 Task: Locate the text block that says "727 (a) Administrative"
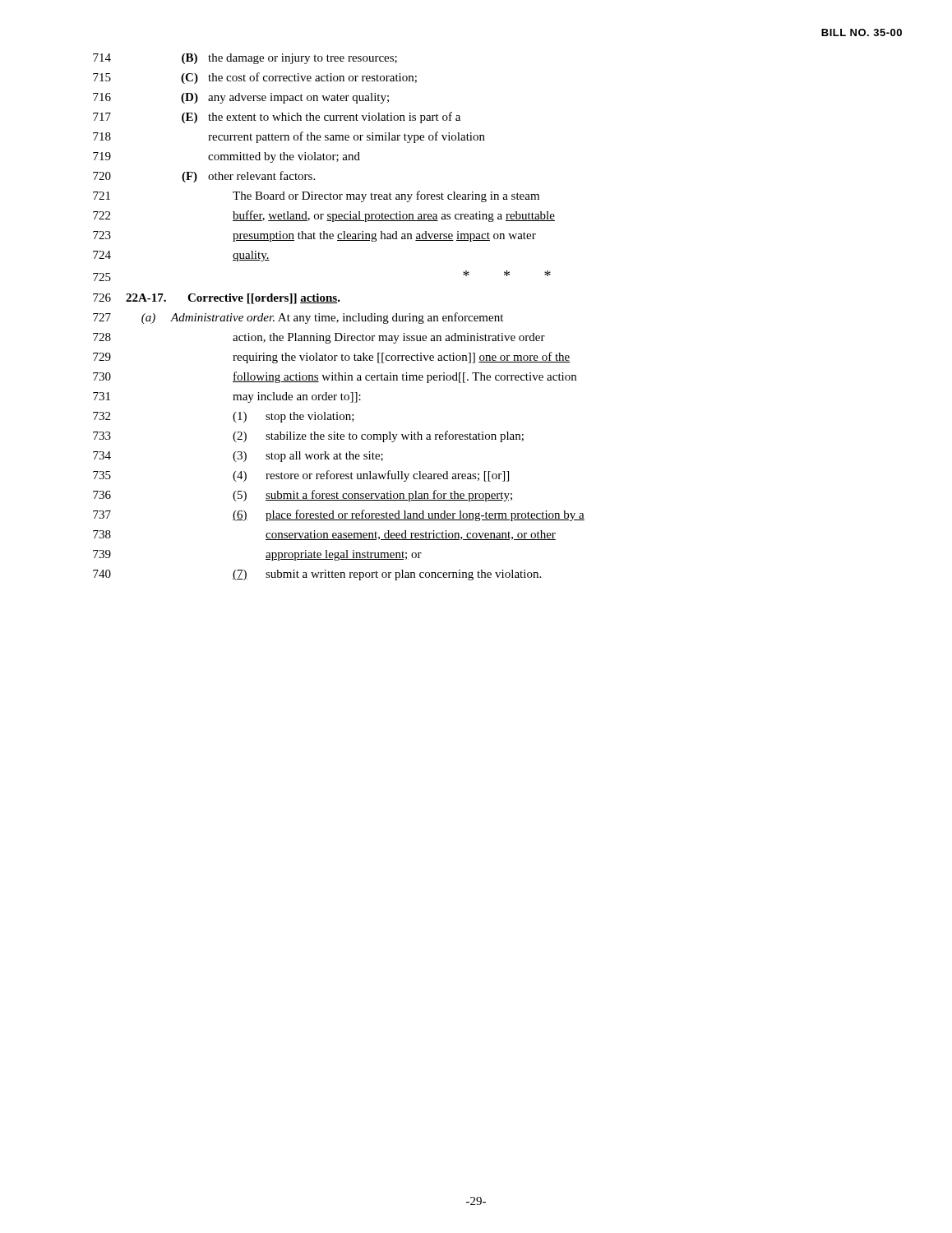coord(484,318)
